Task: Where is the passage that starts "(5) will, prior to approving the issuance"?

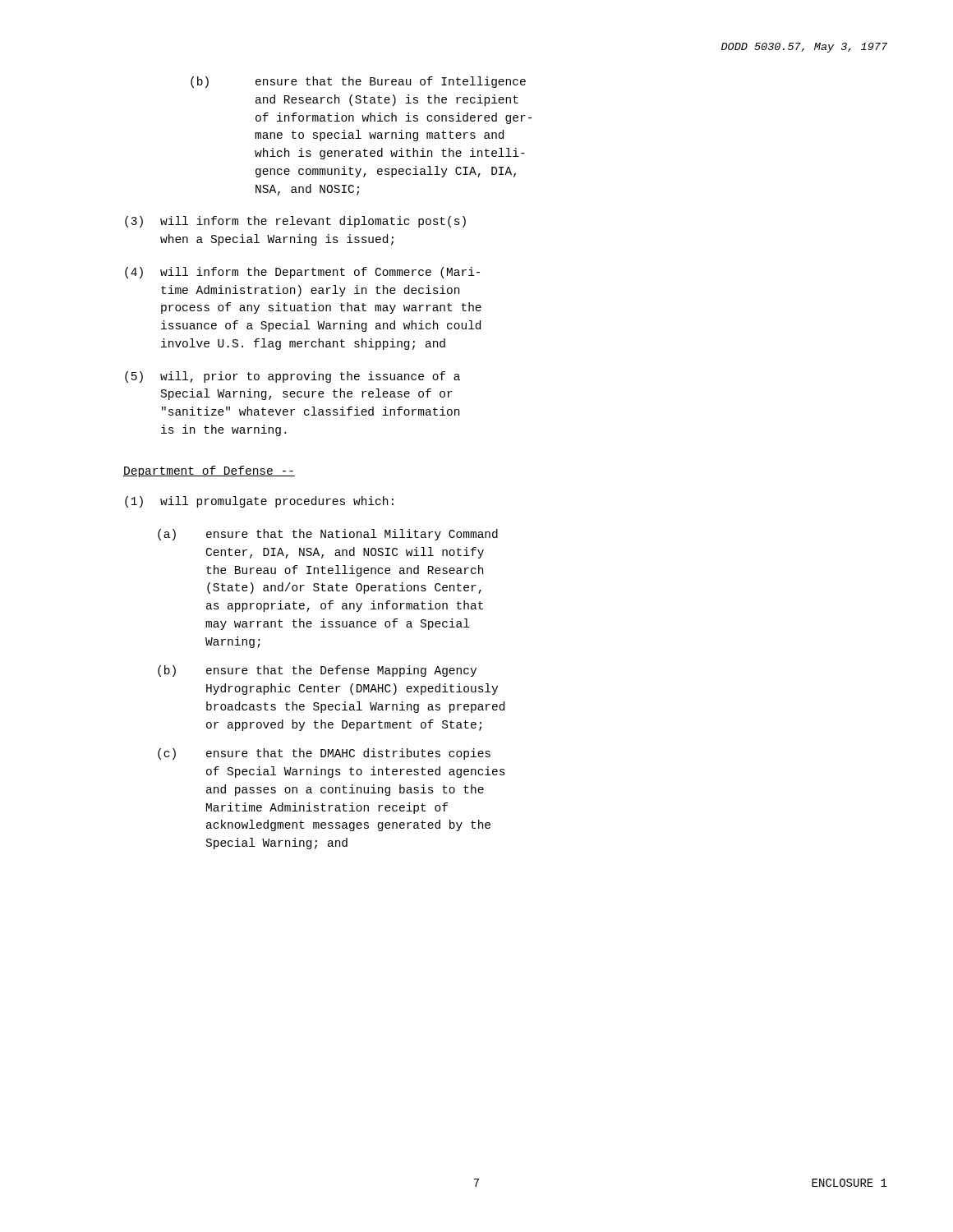Action: [292, 377]
